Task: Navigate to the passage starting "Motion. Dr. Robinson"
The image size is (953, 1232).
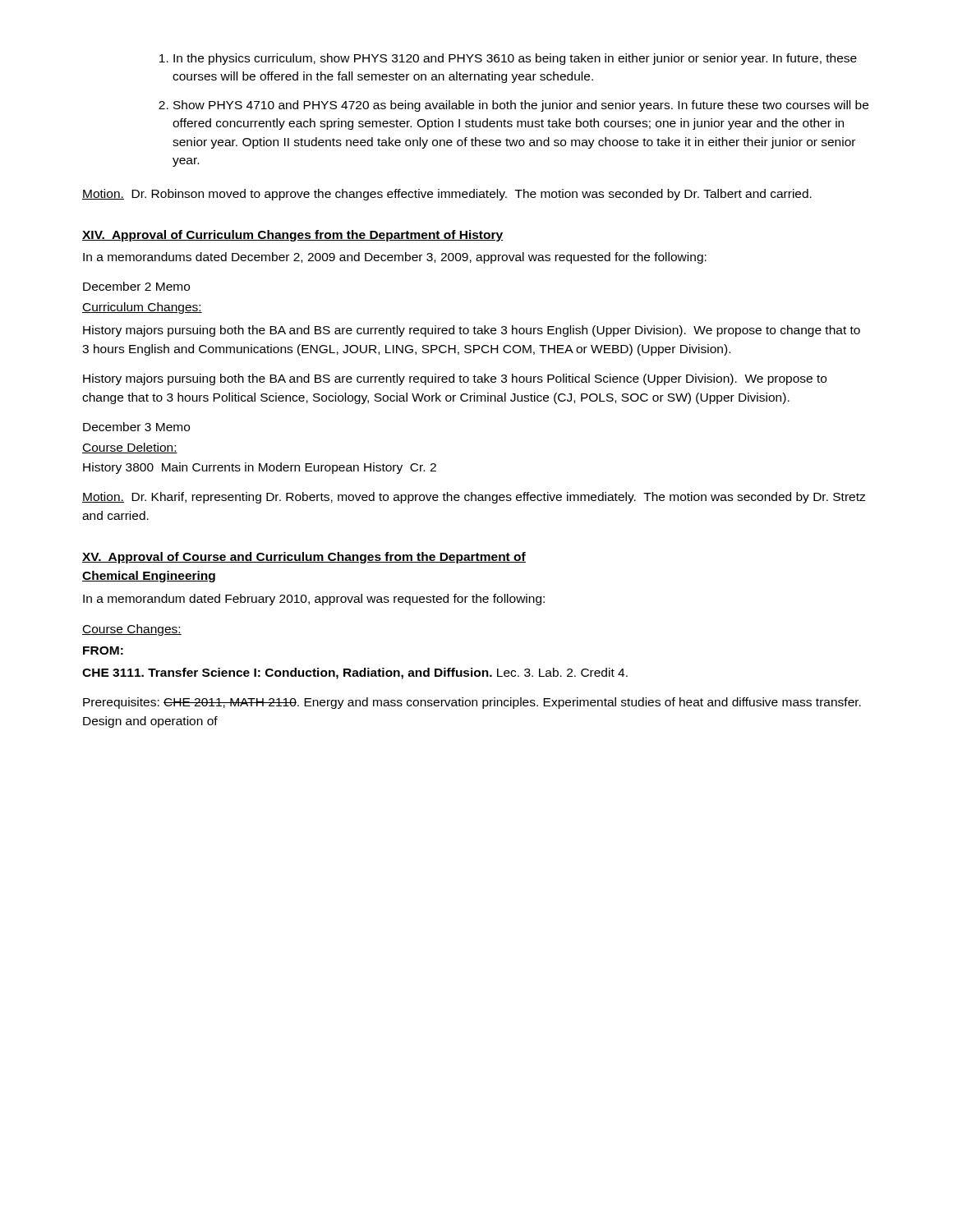Action: click(x=447, y=193)
